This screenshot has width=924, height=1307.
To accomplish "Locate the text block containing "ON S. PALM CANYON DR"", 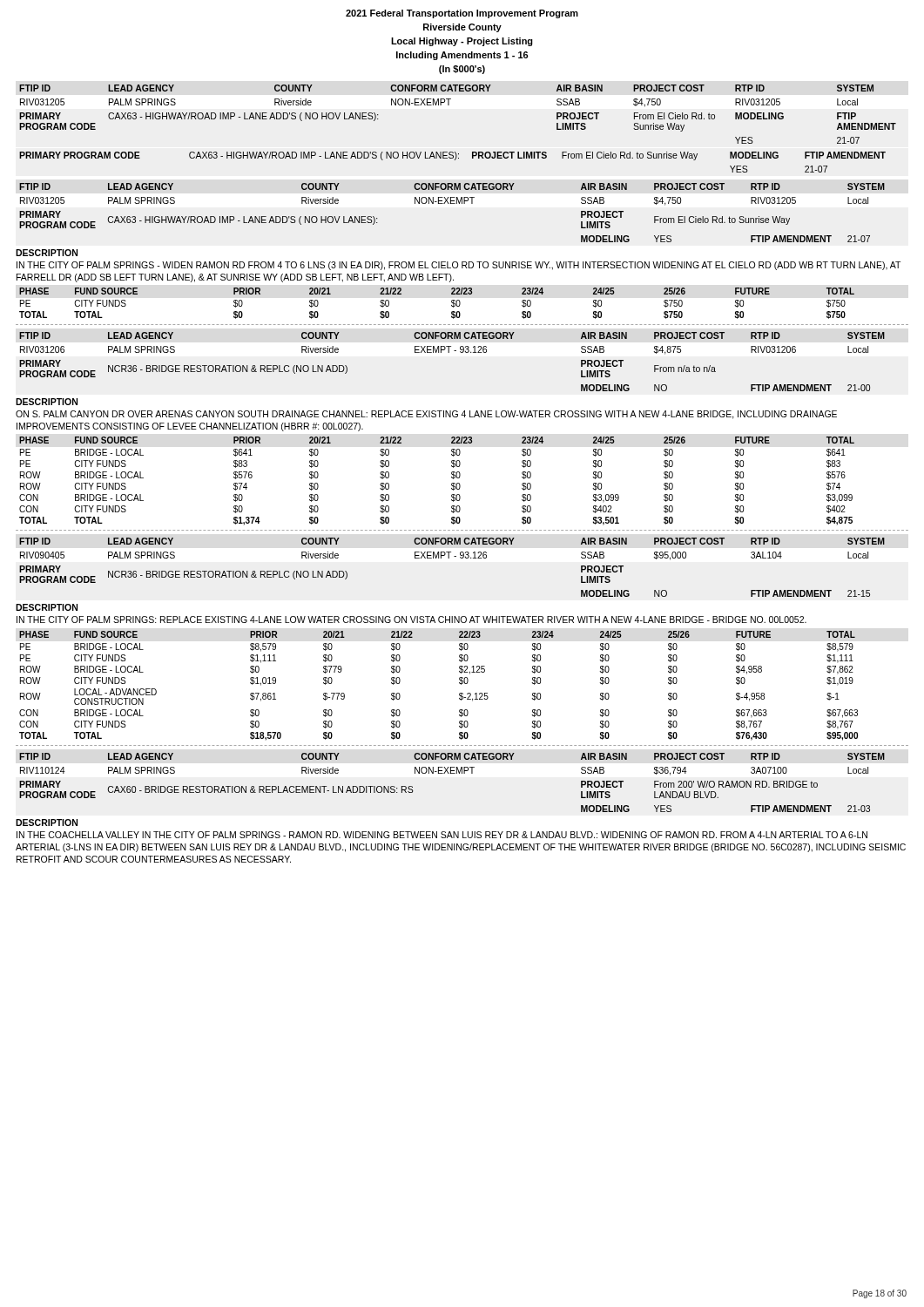I will 427,420.
